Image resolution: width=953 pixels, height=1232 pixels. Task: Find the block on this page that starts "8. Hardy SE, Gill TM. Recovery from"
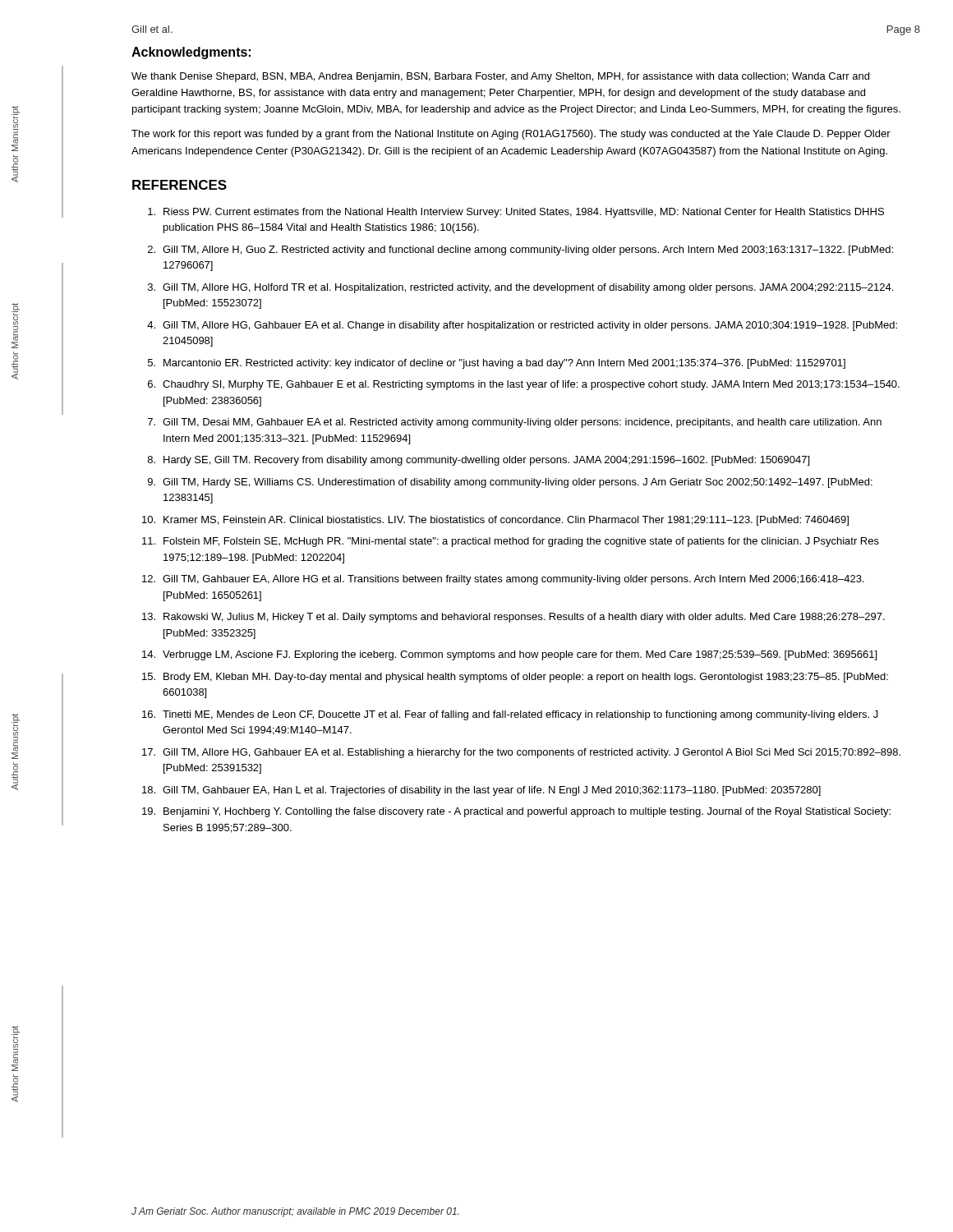click(x=522, y=460)
